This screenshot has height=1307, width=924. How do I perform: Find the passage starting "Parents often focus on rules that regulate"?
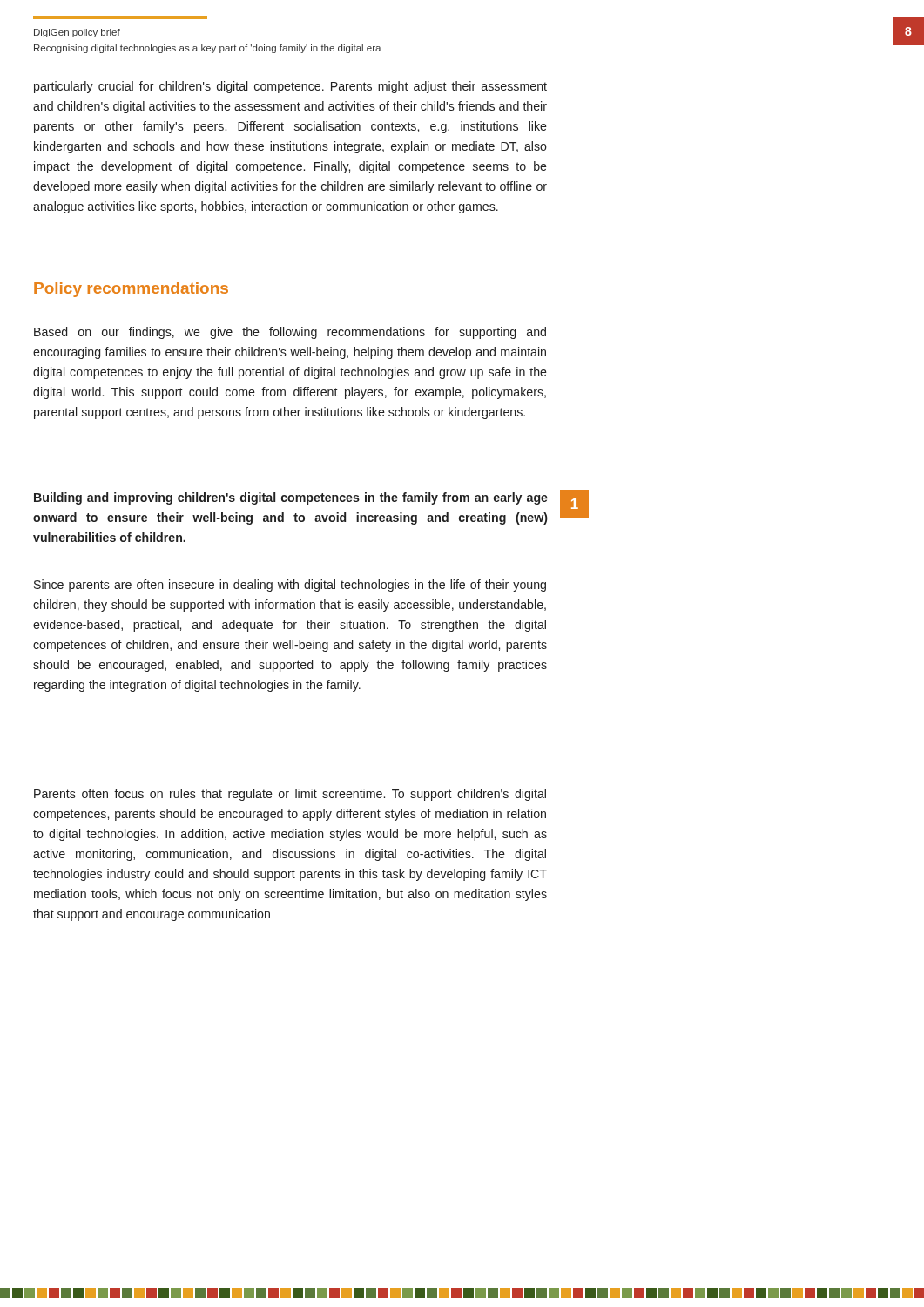pos(290,854)
